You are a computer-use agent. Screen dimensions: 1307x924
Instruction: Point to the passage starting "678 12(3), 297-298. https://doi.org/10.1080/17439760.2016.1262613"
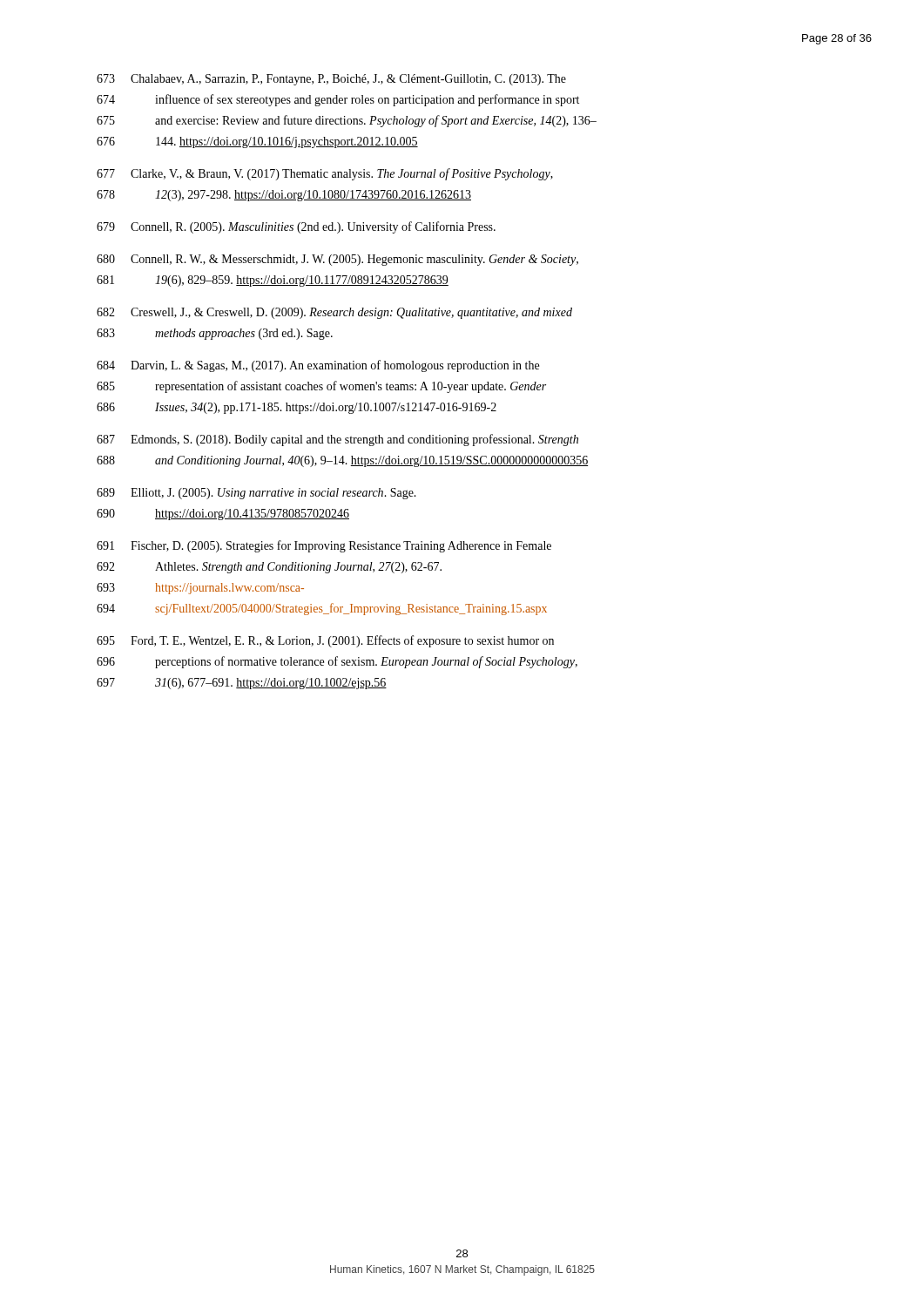point(462,195)
